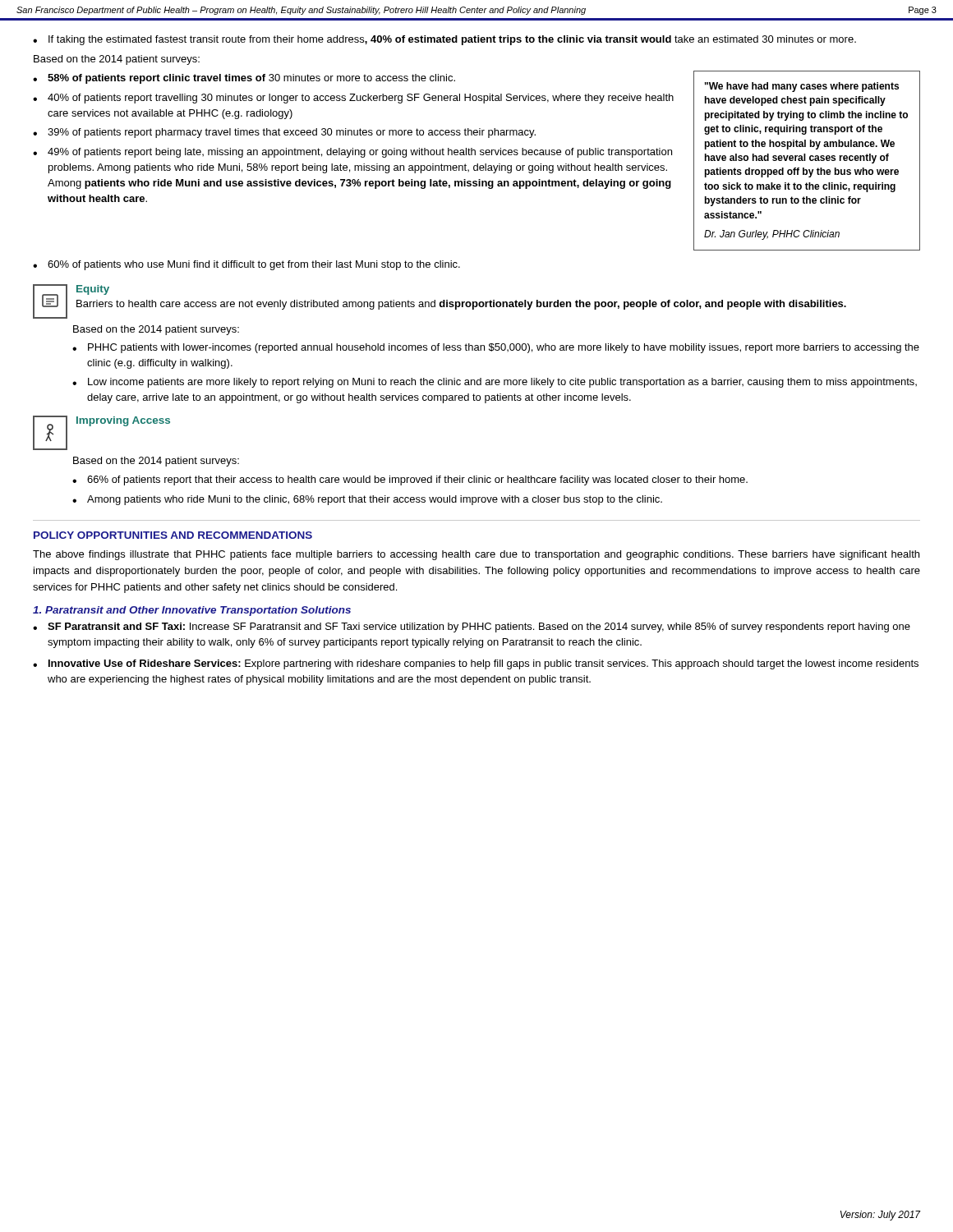Navigate to the region starting "• Innovative Use of Rideshare Services:"
This screenshot has width=953, height=1232.
[476, 672]
